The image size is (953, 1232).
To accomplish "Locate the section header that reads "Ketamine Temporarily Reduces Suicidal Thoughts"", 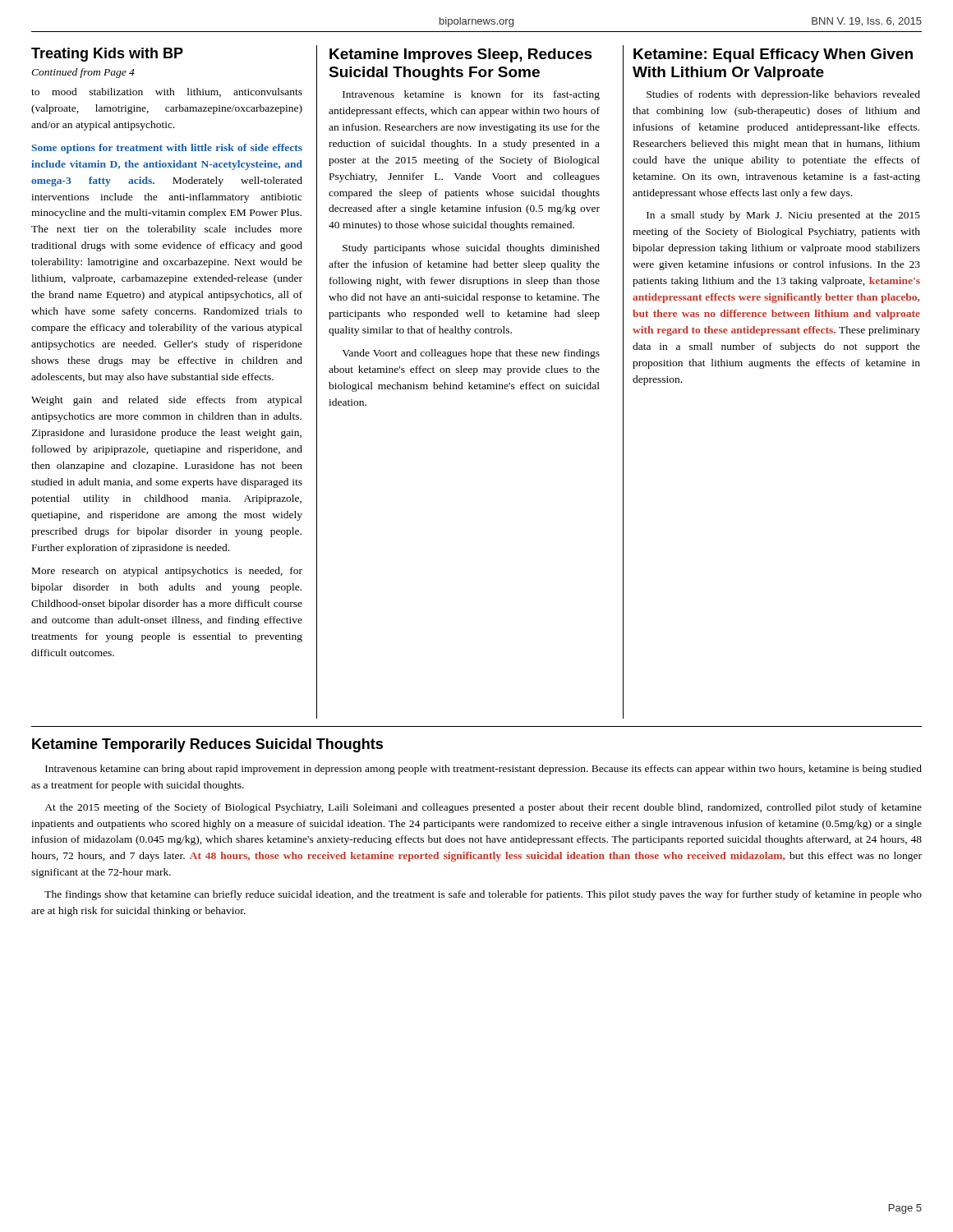I will [x=207, y=745].
